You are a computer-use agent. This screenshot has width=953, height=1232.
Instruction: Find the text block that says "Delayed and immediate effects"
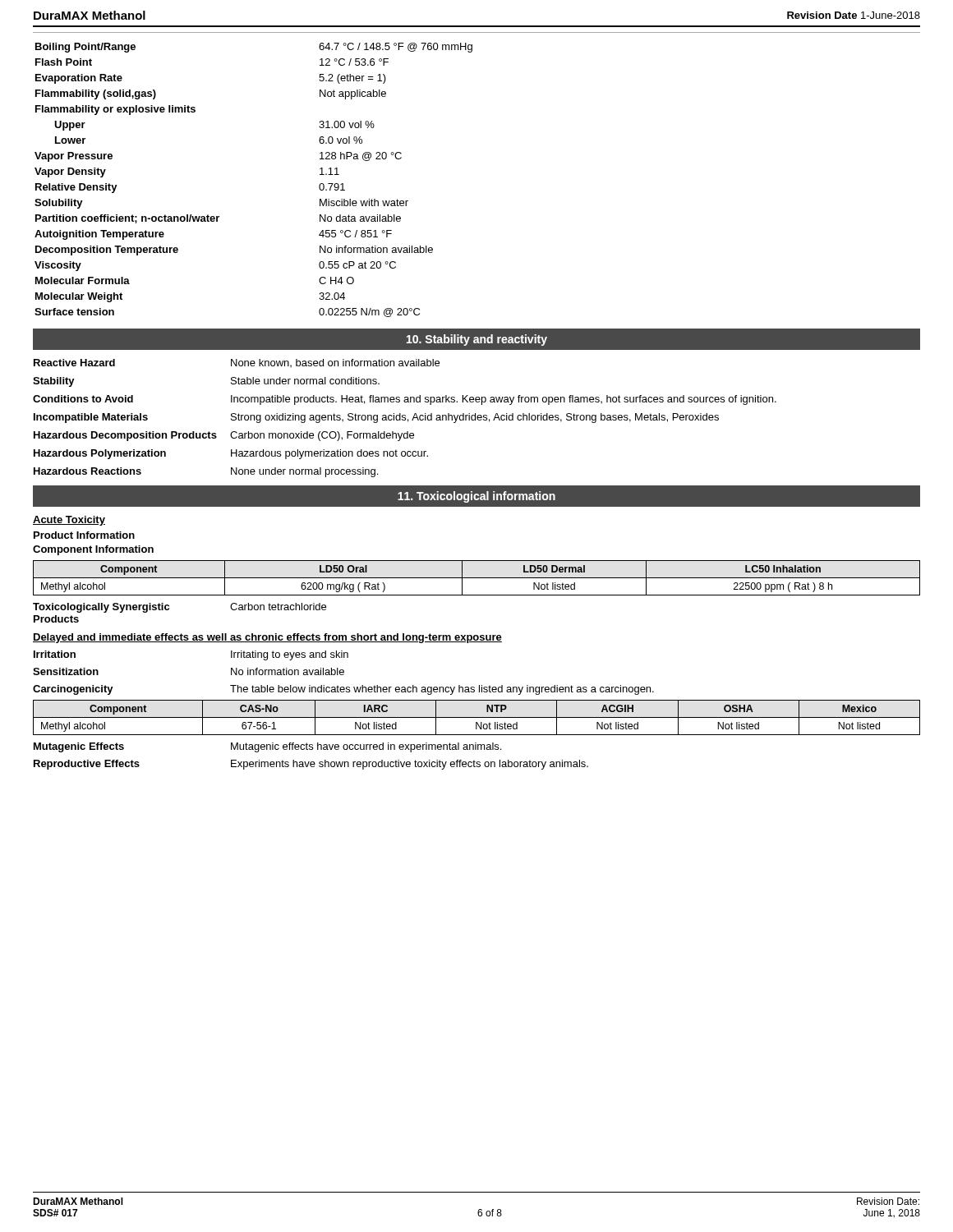267,637
